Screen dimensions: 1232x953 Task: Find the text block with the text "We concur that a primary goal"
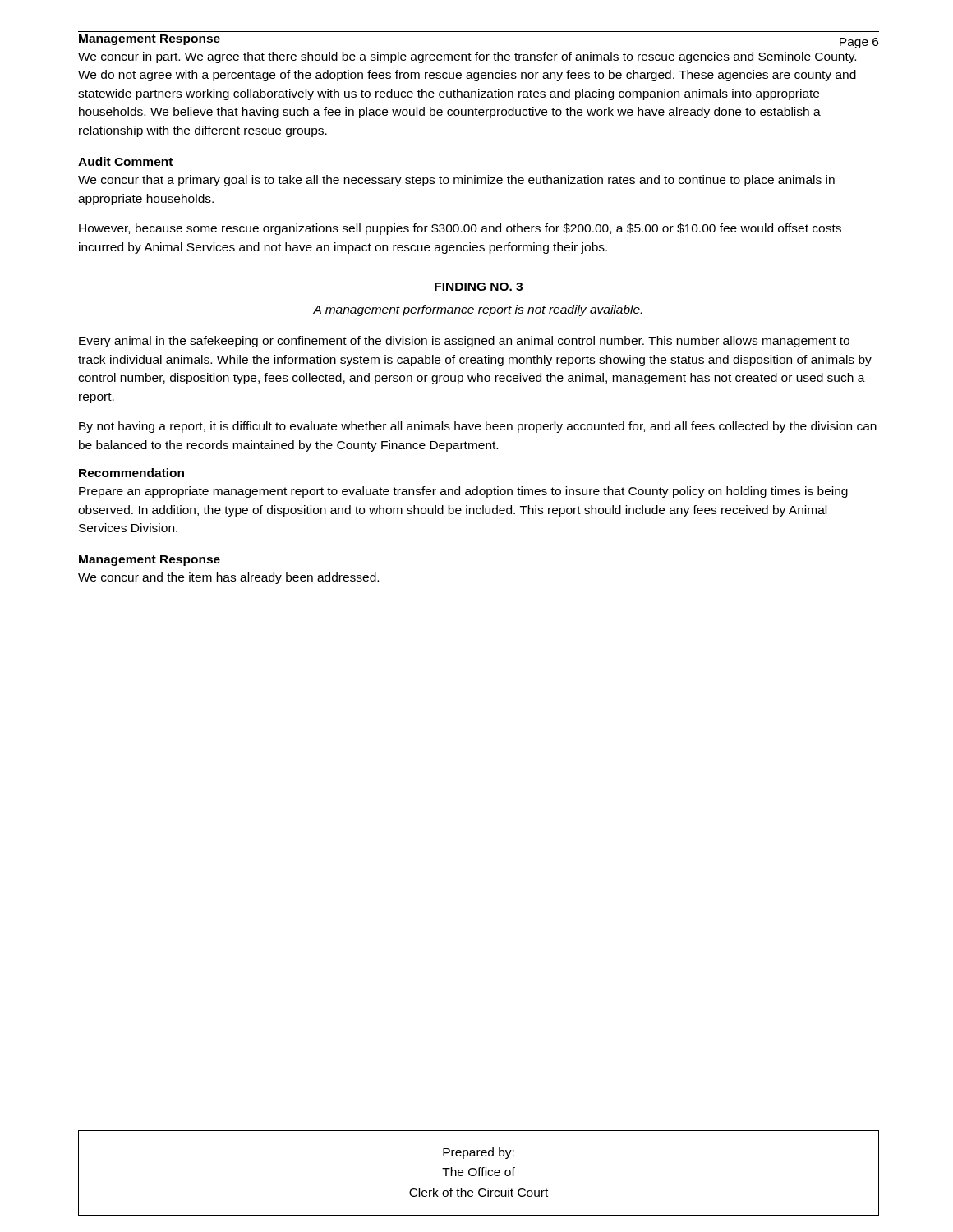point(479,190)
